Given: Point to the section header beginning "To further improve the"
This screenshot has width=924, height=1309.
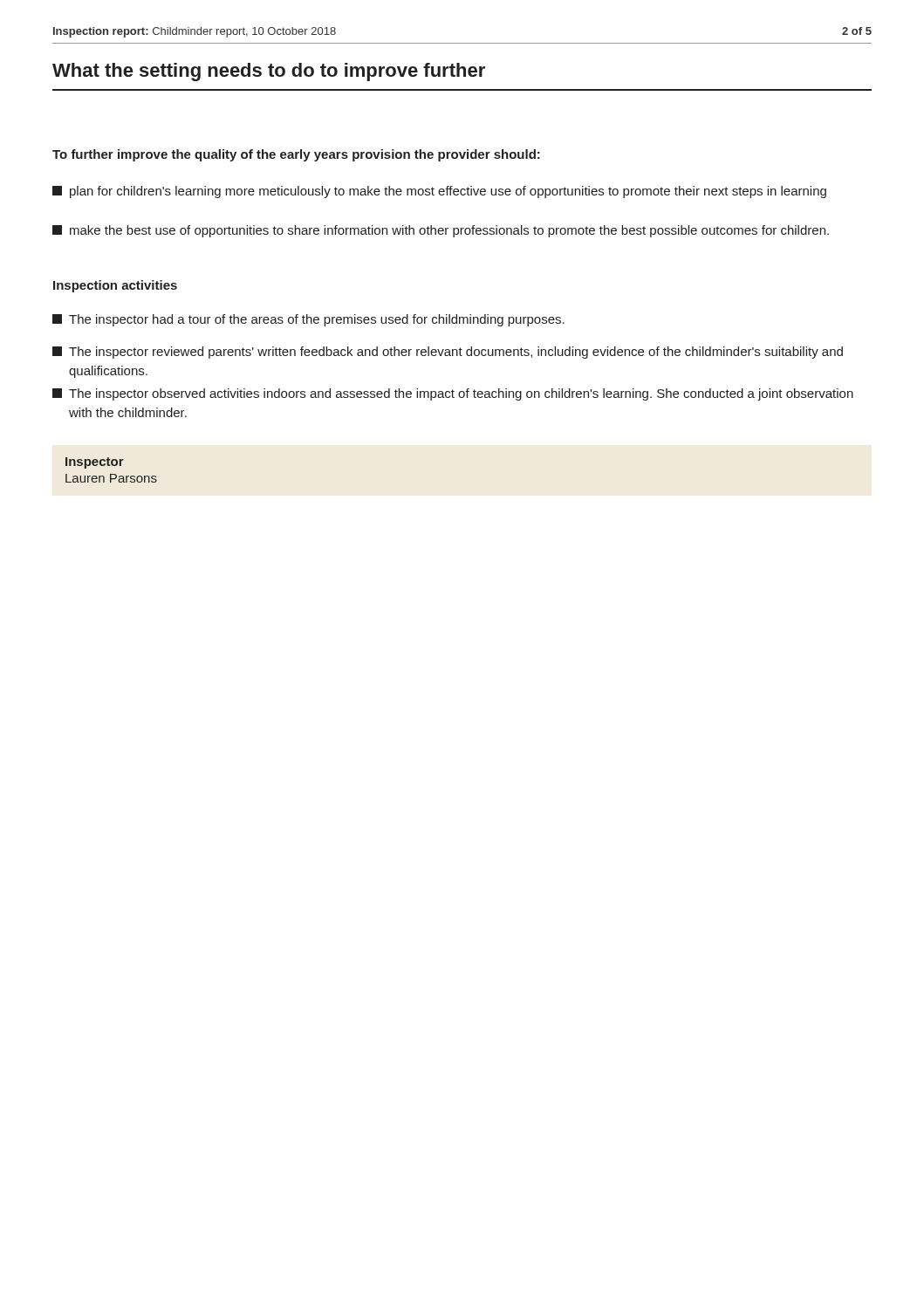Looking at the screenshot, I should tap(297, 154).
